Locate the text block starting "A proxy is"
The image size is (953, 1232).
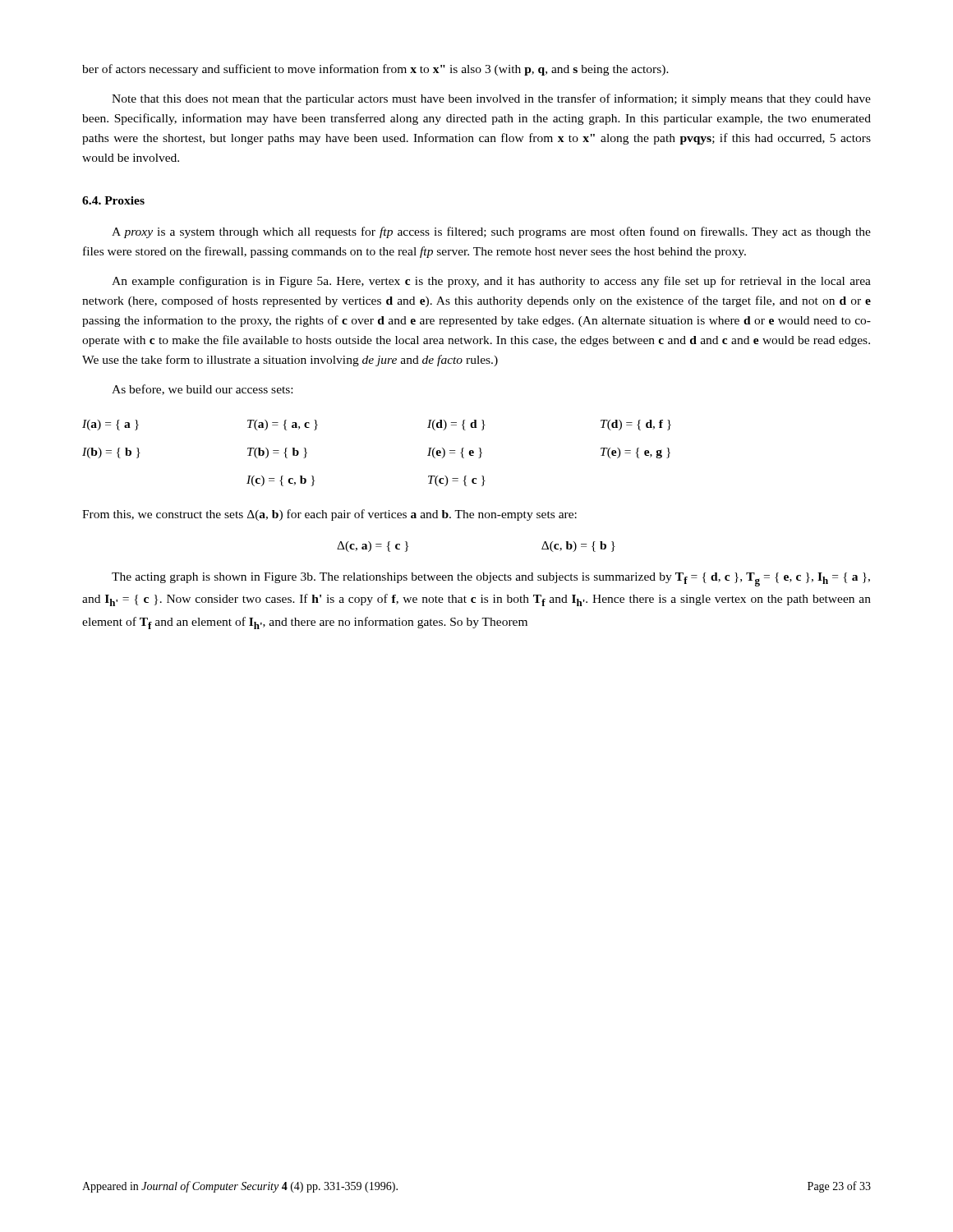476,242
